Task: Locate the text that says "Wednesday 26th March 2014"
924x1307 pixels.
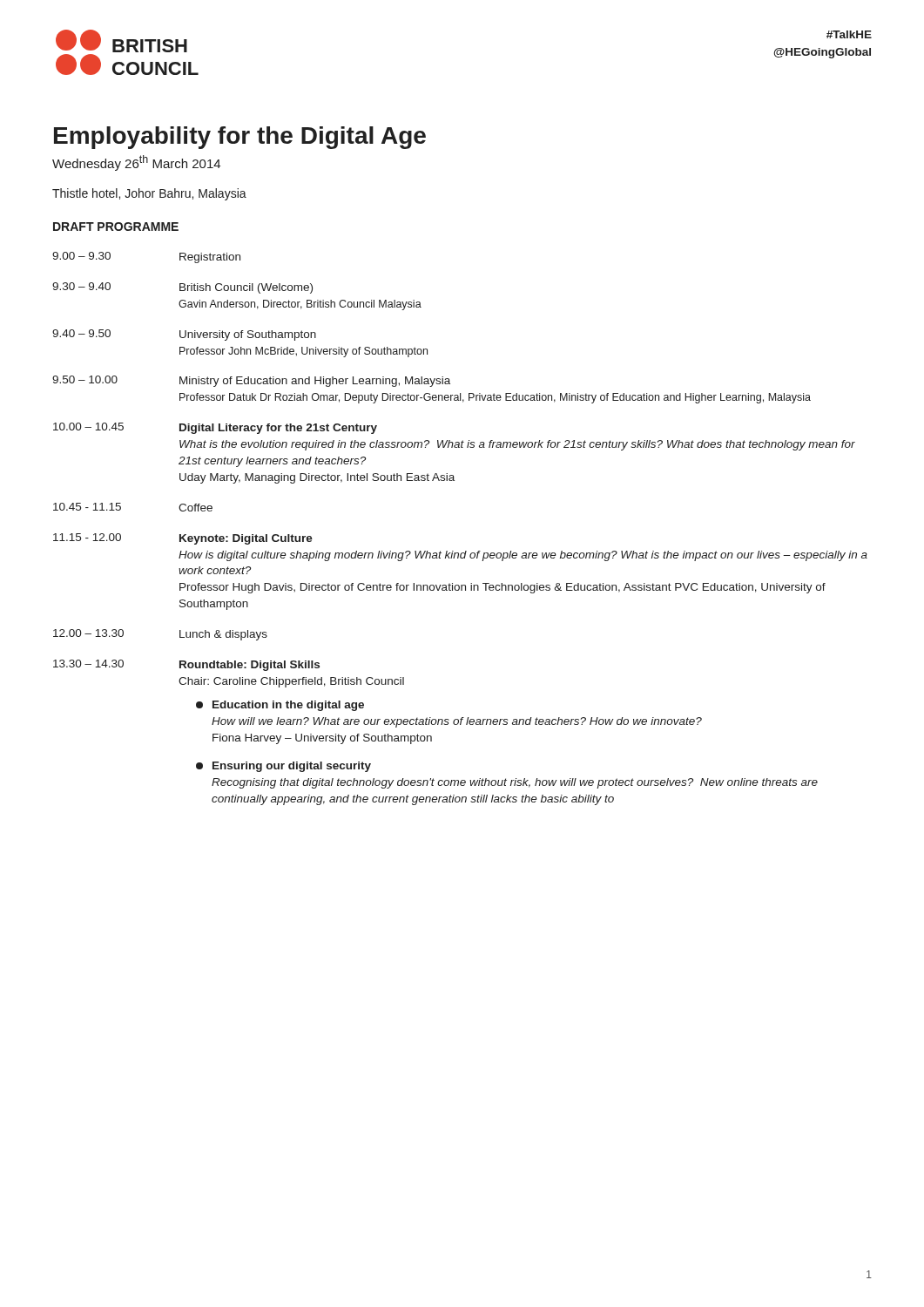Action: click(137, 162)
